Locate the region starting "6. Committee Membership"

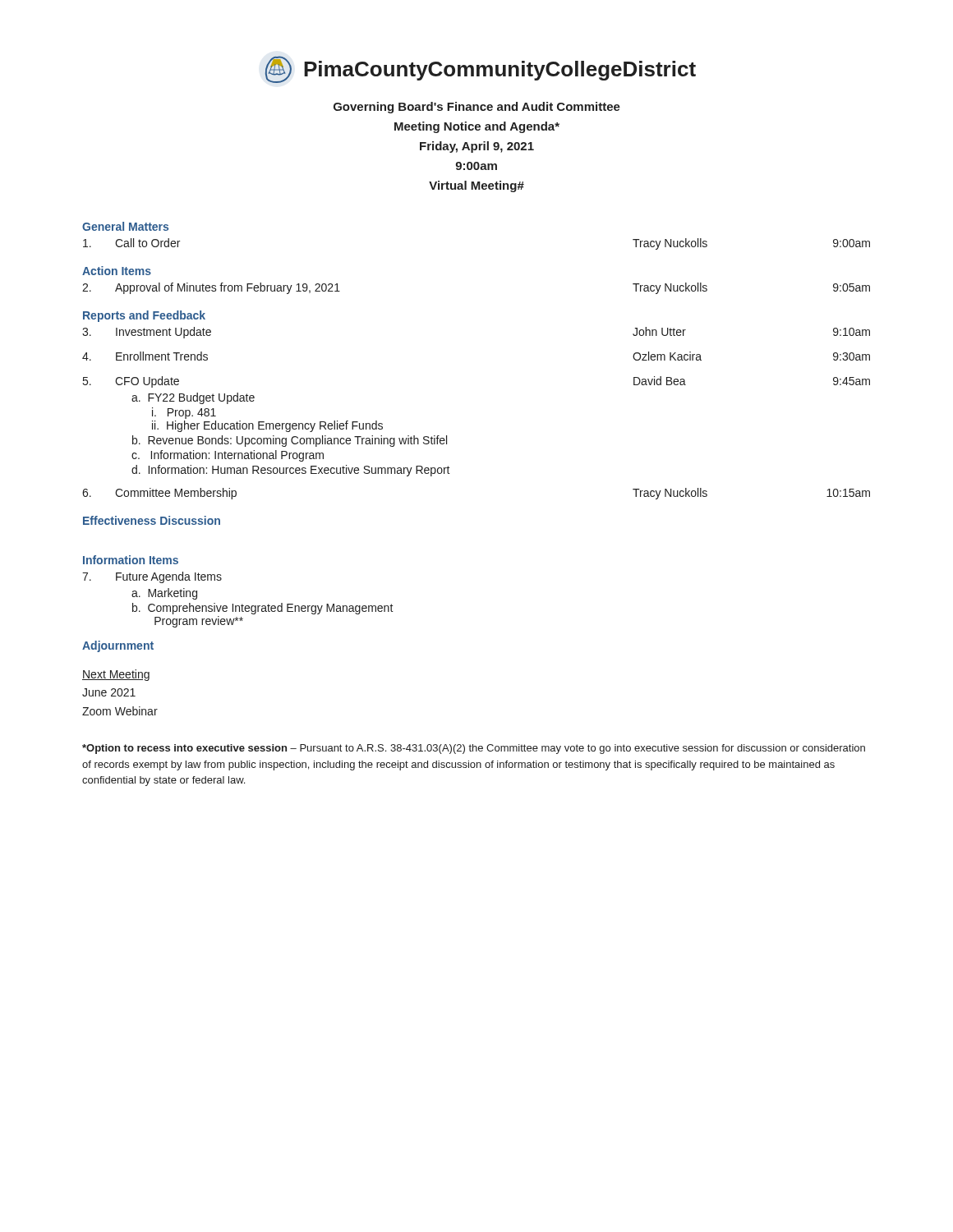(178, 493)
